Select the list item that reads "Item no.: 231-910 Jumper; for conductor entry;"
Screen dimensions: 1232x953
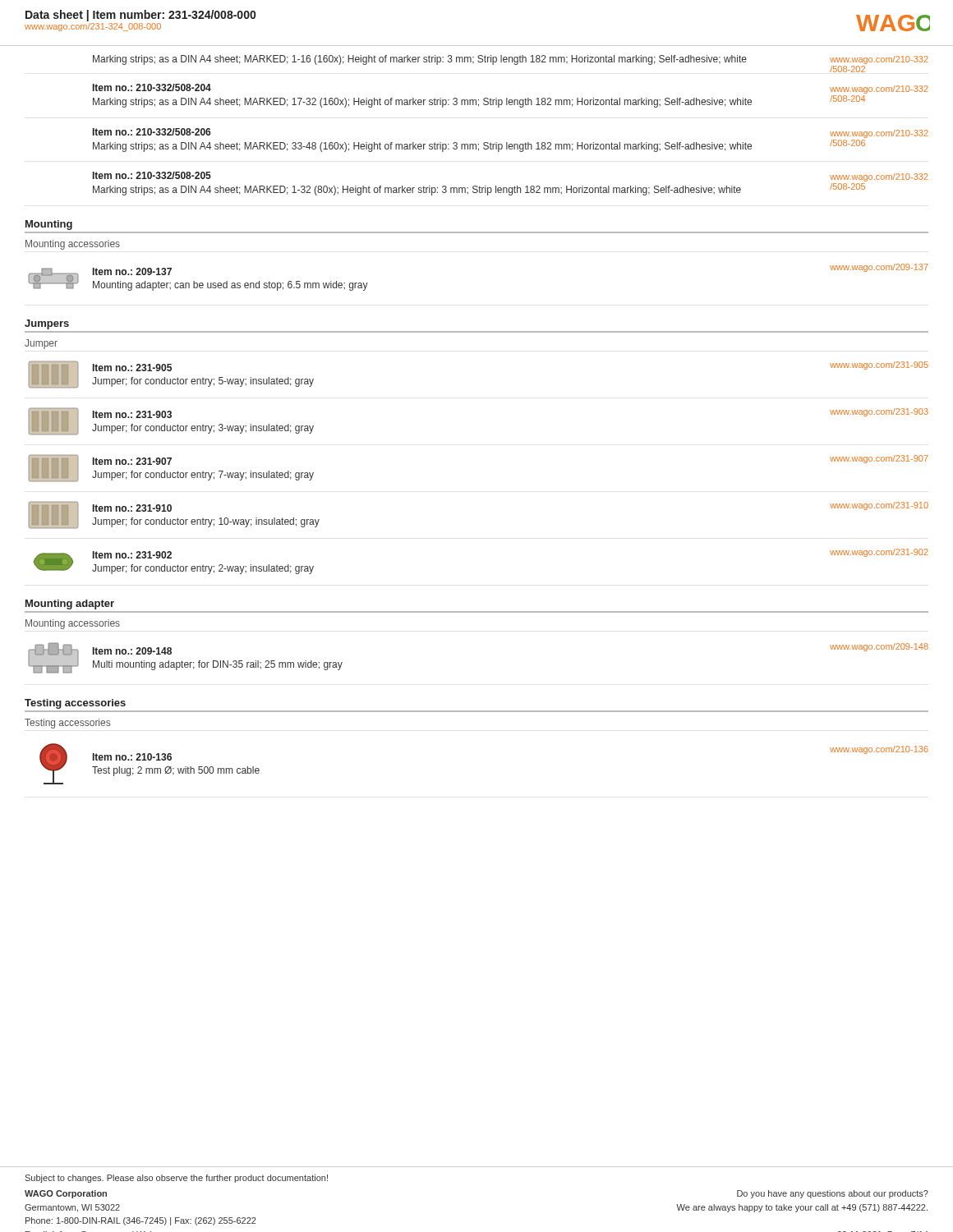tap(157, 511)
